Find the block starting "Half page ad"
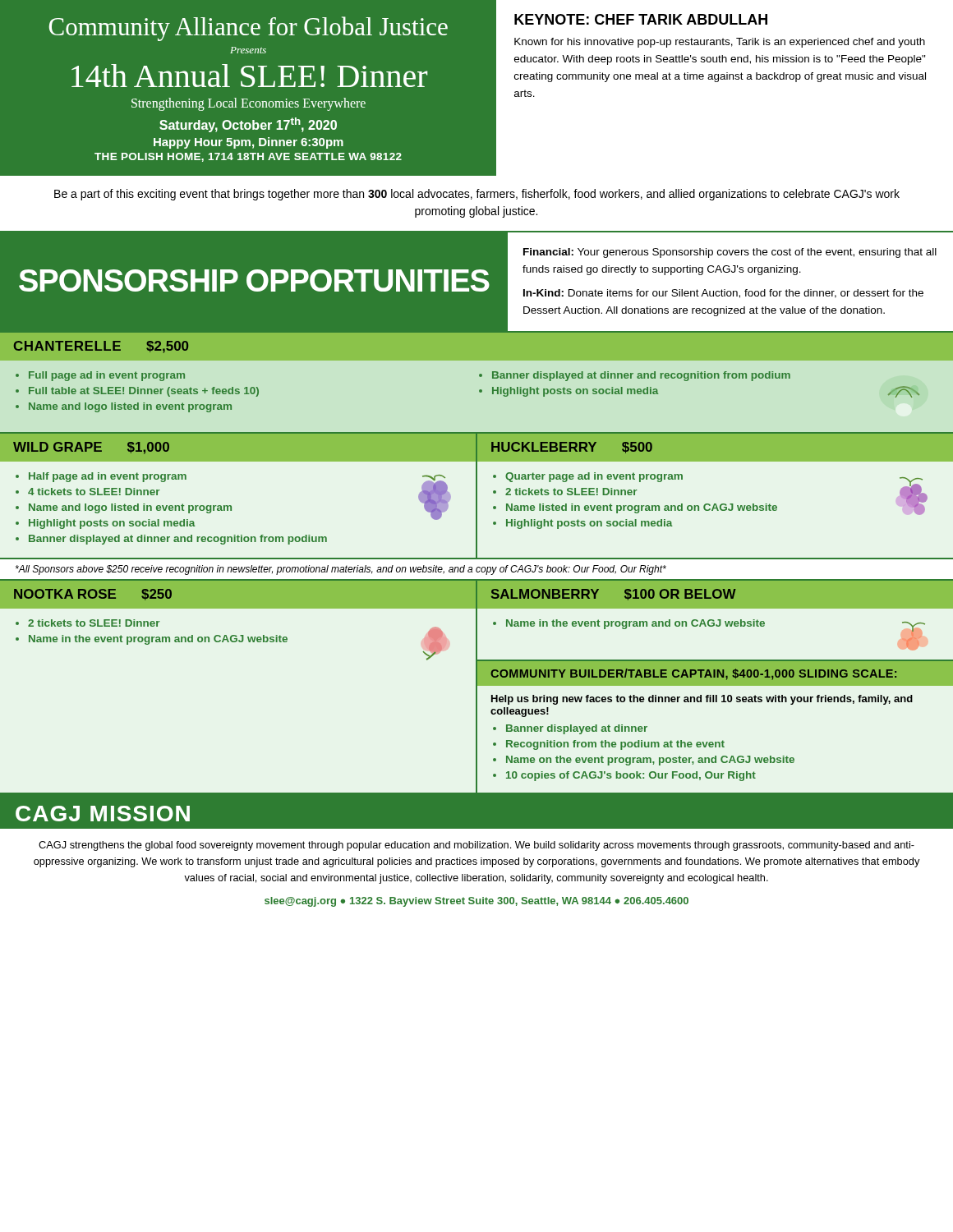Screen dimensions: 1232x953 [x=107, y=476]
